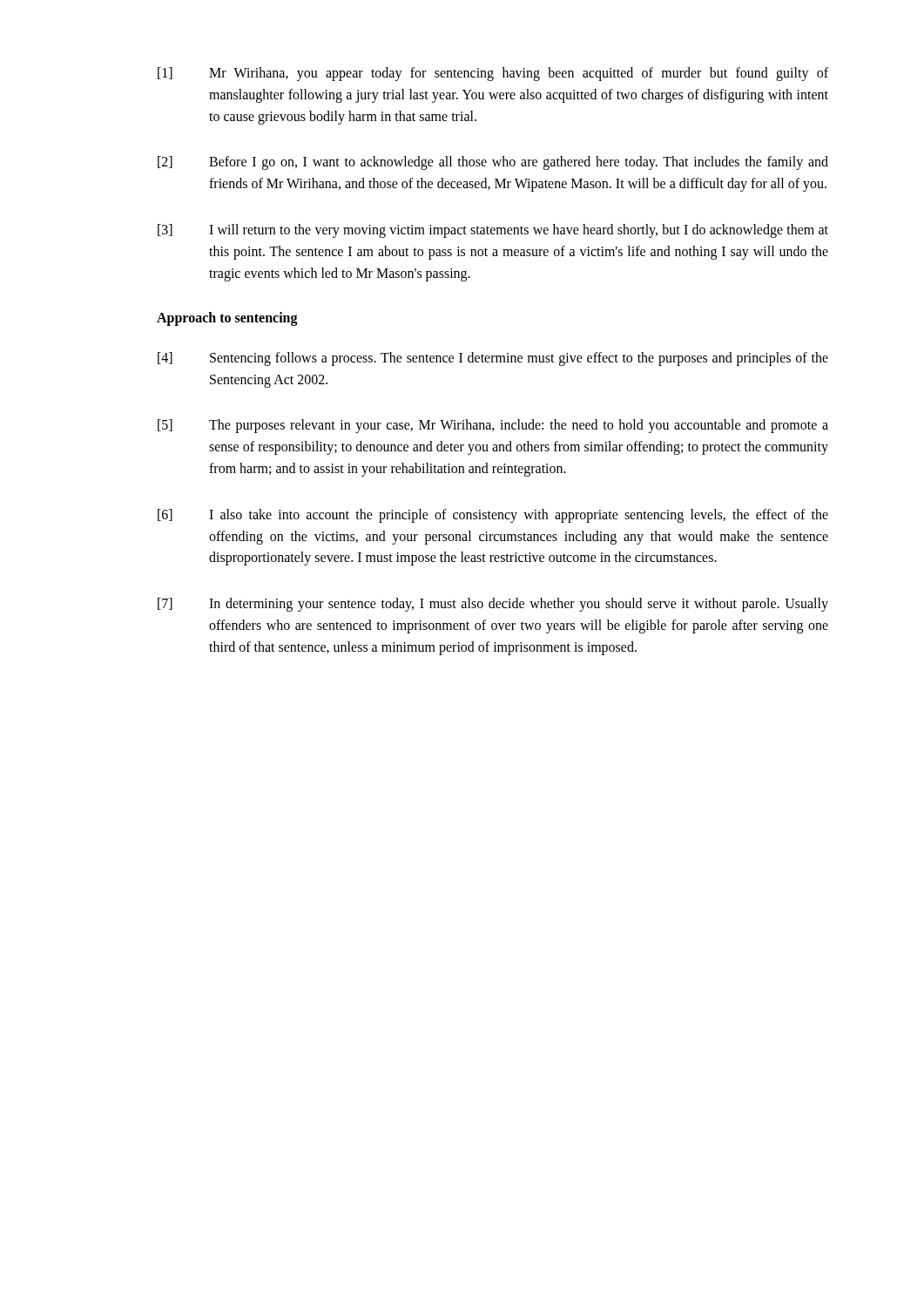The height and width of the screenshot is (1307, 924).
Task: Locate the text block with the text "[4]Sentencing follows a process."
Action: click(492, 369)
